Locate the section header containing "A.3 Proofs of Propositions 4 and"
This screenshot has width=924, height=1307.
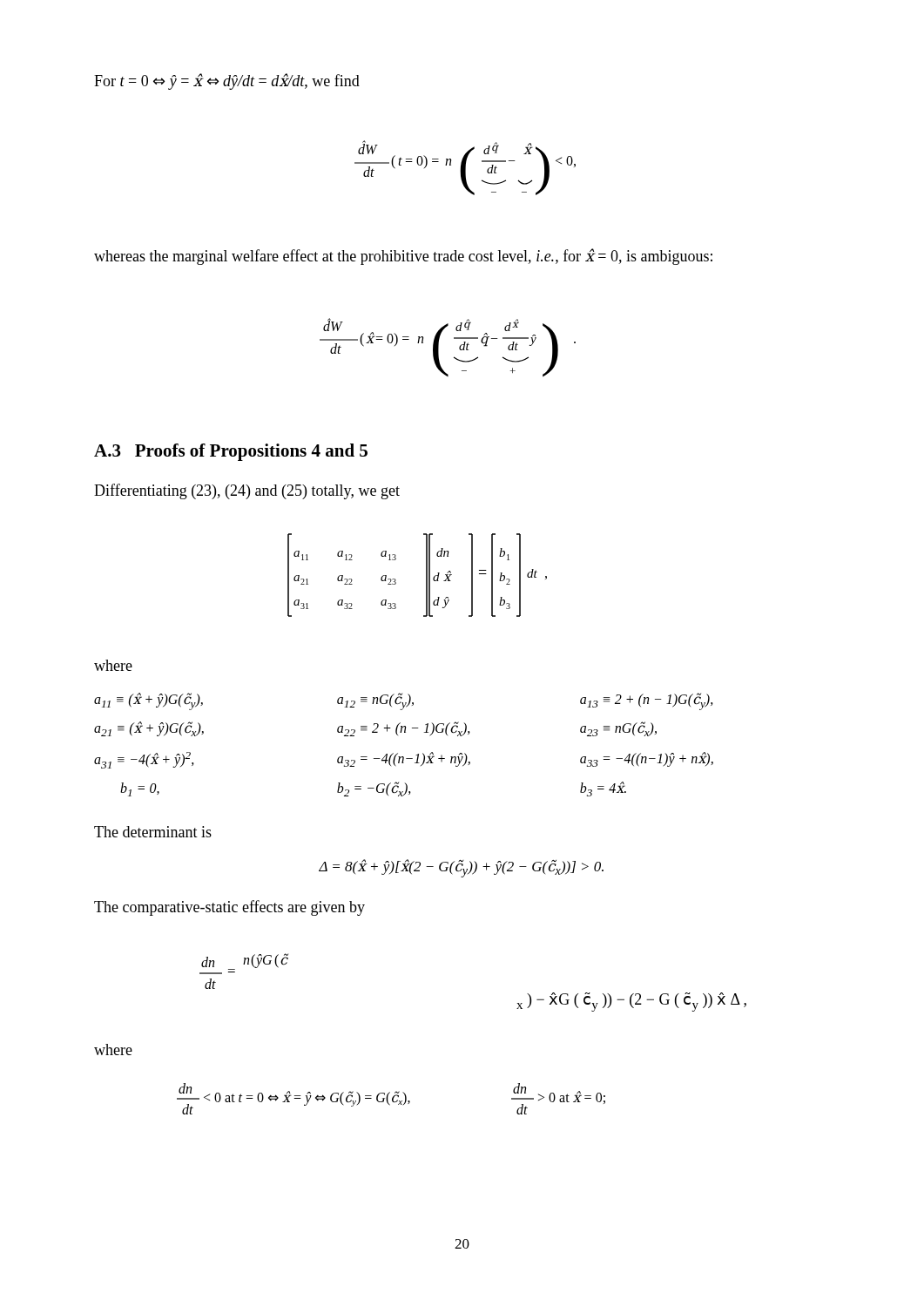[231, 451]
